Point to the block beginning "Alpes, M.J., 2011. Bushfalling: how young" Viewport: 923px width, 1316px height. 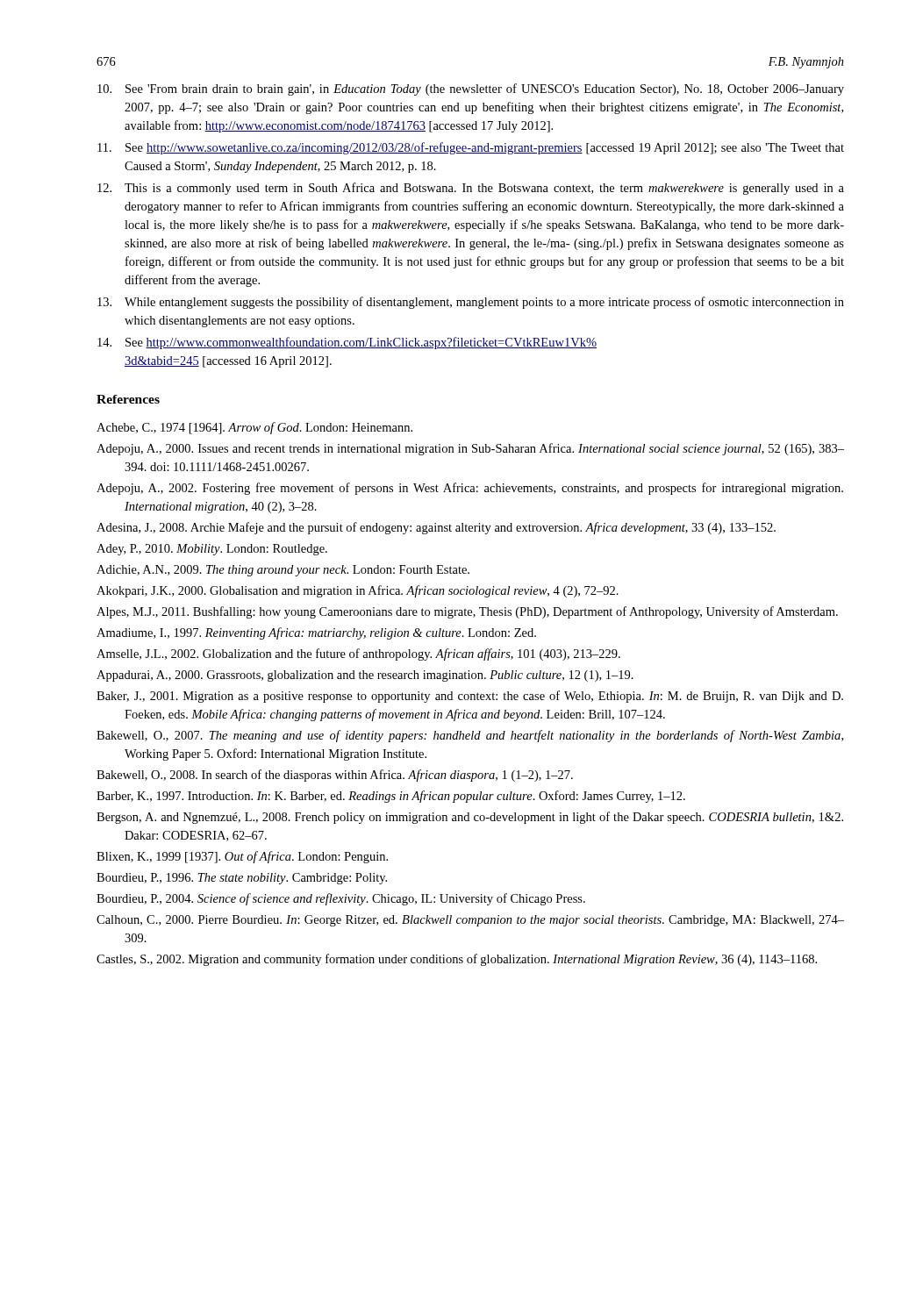[470, 612]
